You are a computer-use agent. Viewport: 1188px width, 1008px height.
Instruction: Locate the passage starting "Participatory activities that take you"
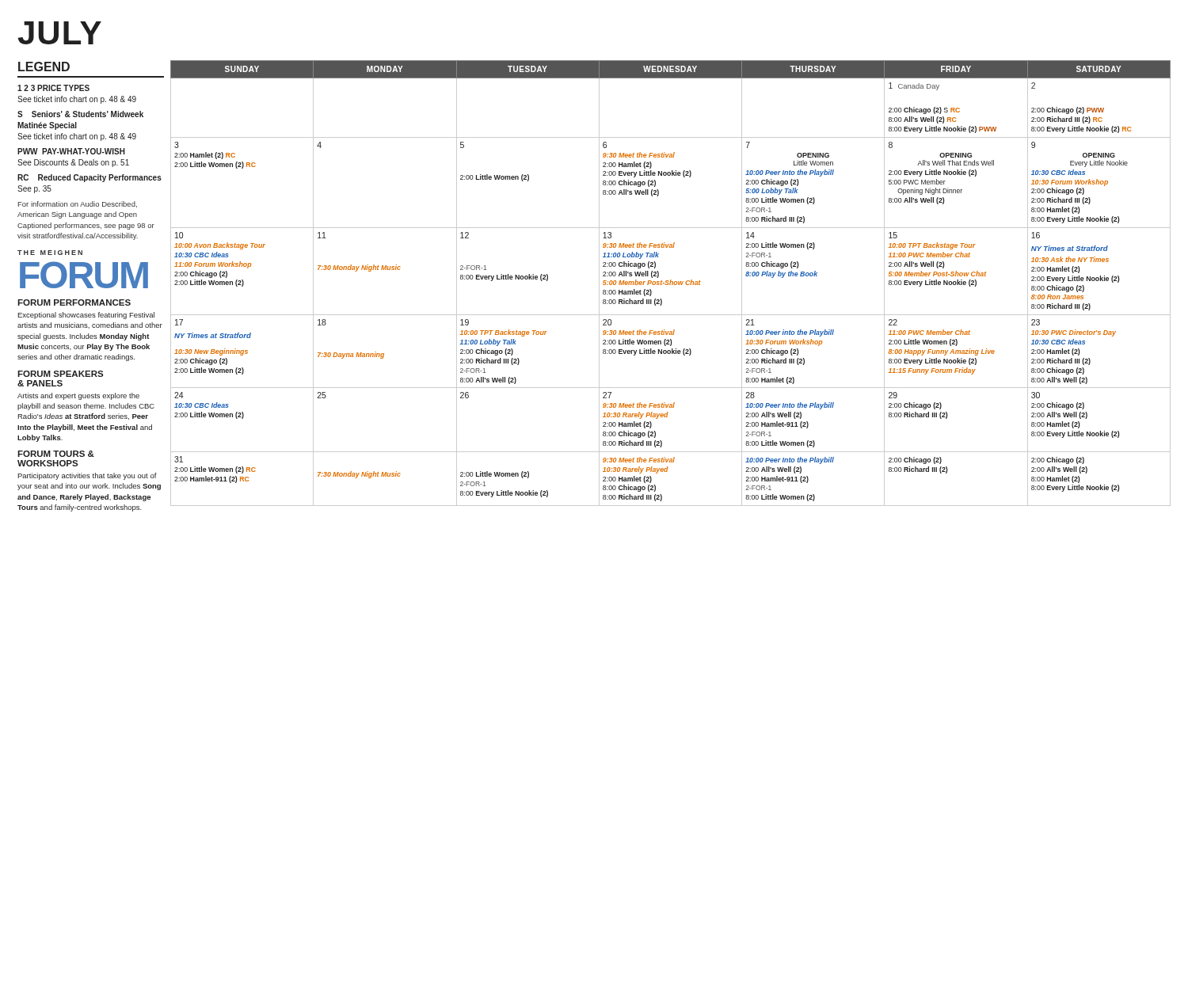[x=89, y=491]
